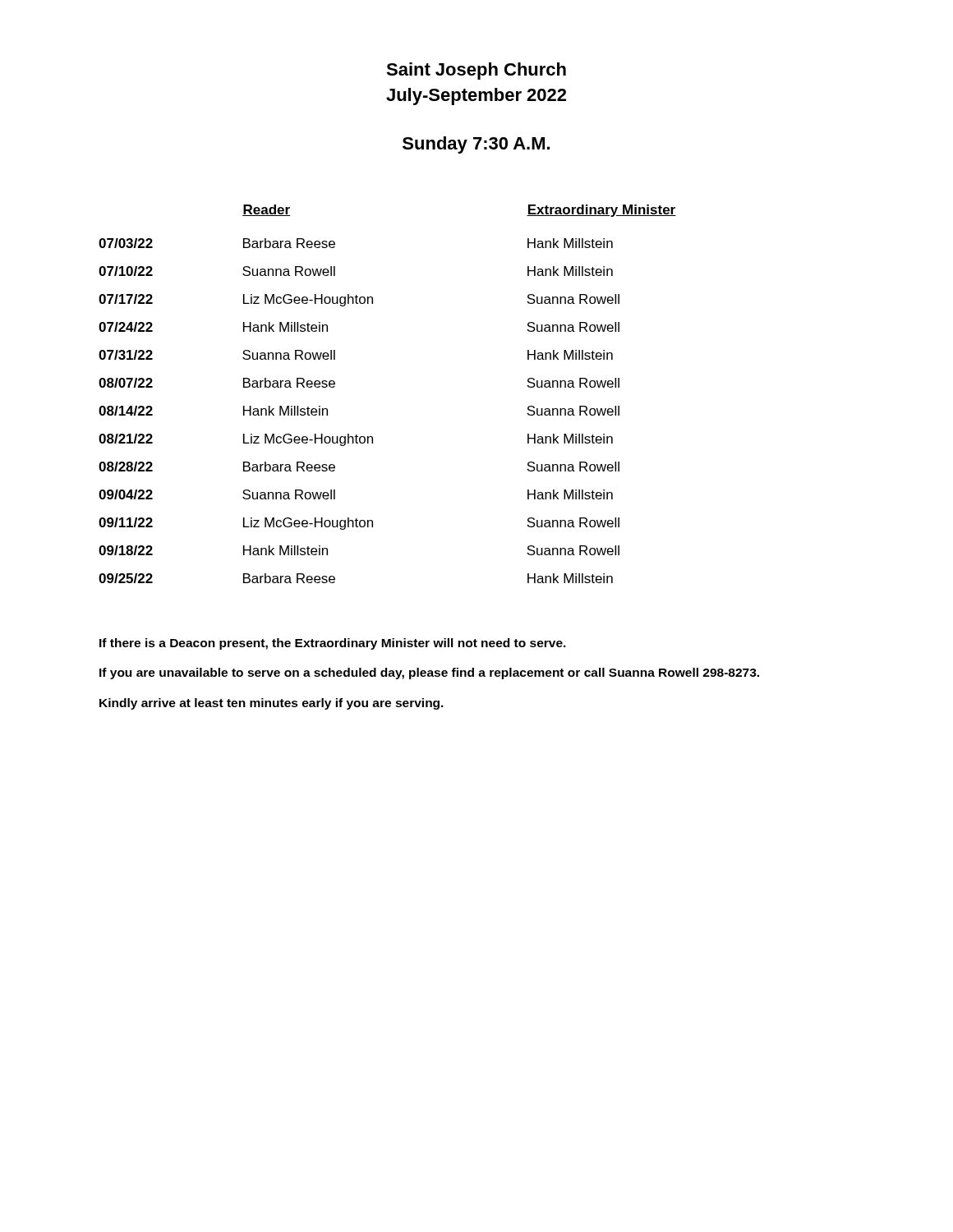Locate the text "Sunday 7:30 A.M."
953x1232 pixels.
click(x=476, y=143)
